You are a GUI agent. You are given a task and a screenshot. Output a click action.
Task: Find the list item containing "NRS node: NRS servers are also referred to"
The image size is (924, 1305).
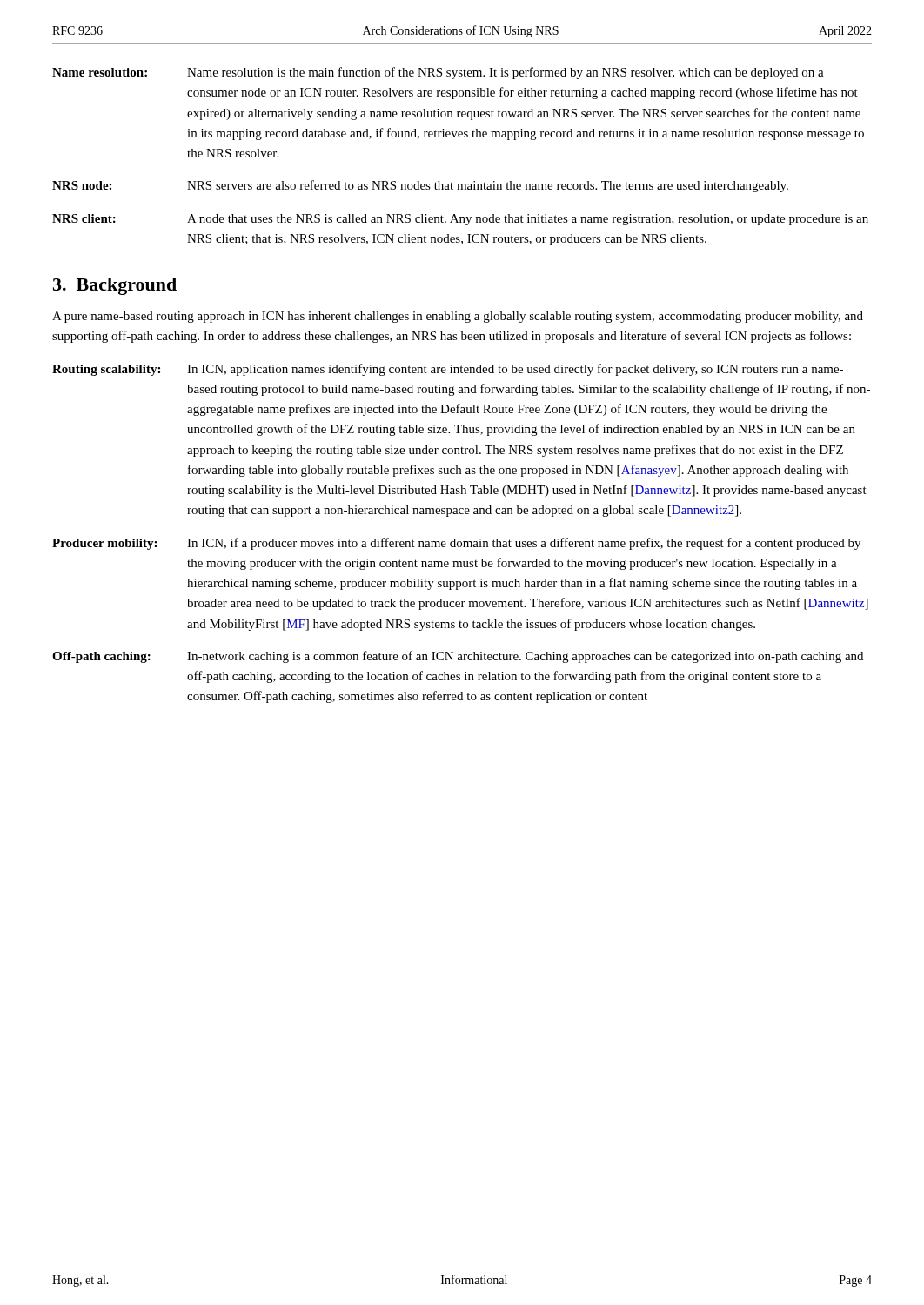coord(462,186)
